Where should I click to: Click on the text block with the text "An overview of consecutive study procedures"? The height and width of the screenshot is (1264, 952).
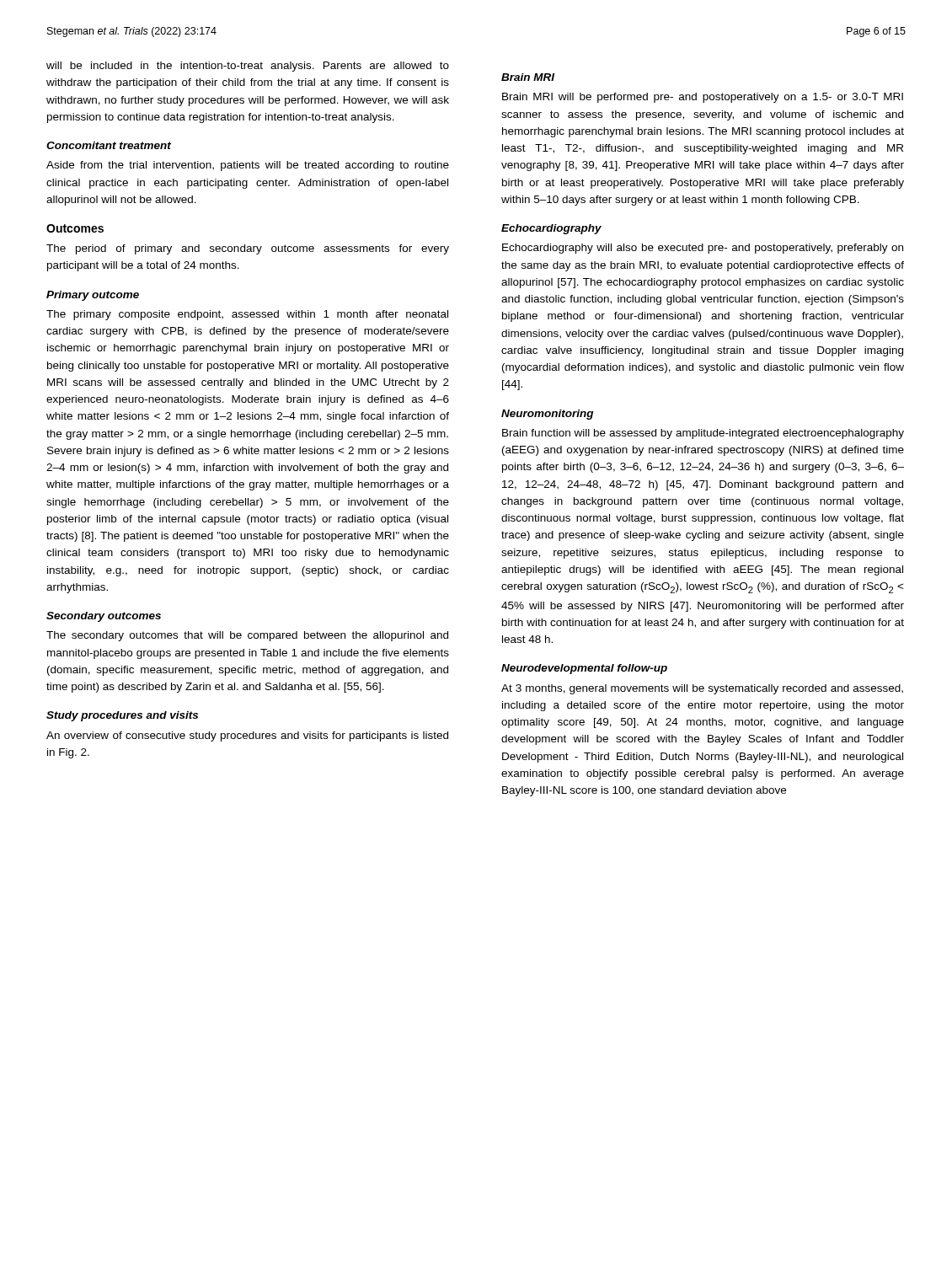pos(248,744)
